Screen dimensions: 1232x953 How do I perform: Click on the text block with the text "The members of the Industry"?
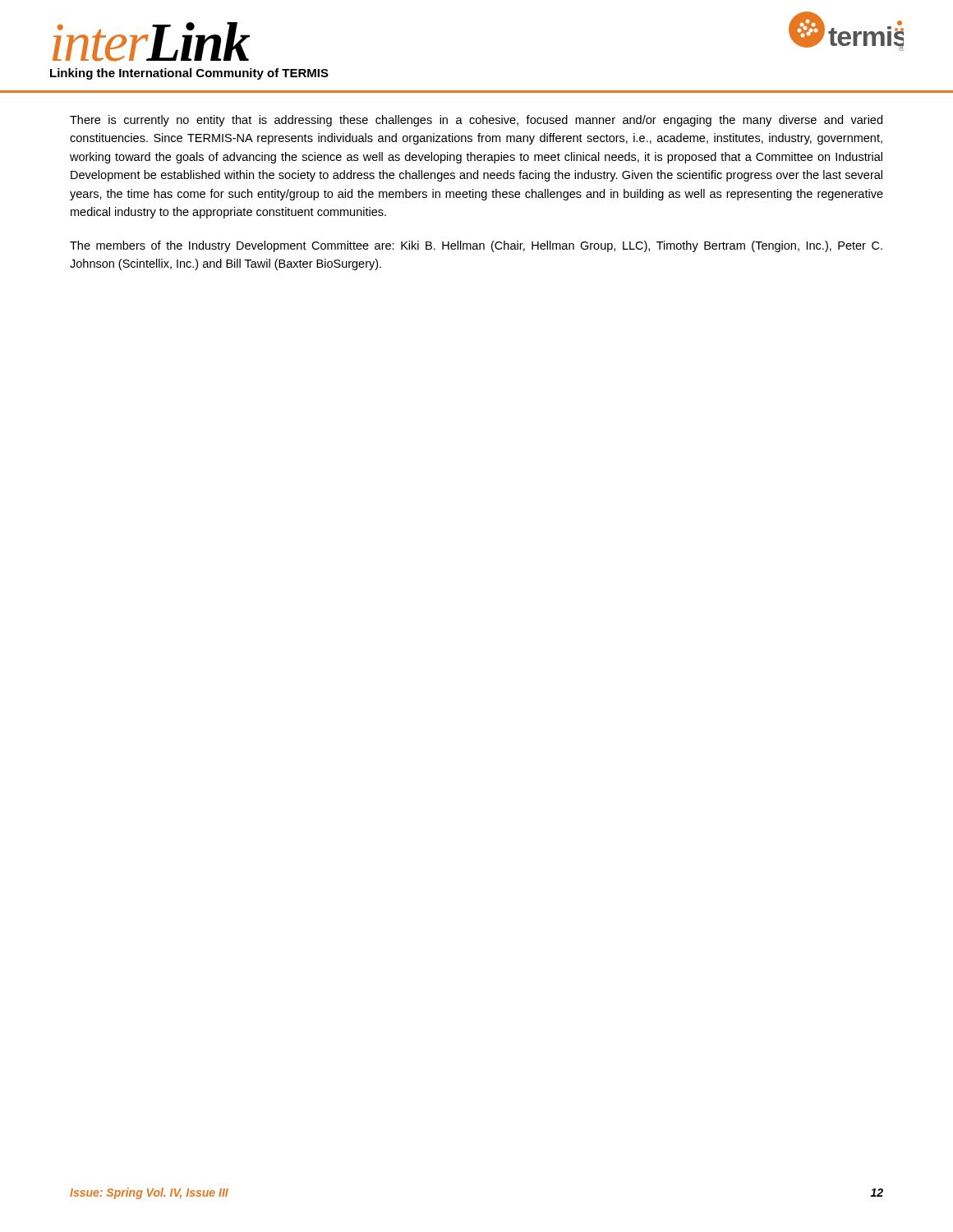476,255
